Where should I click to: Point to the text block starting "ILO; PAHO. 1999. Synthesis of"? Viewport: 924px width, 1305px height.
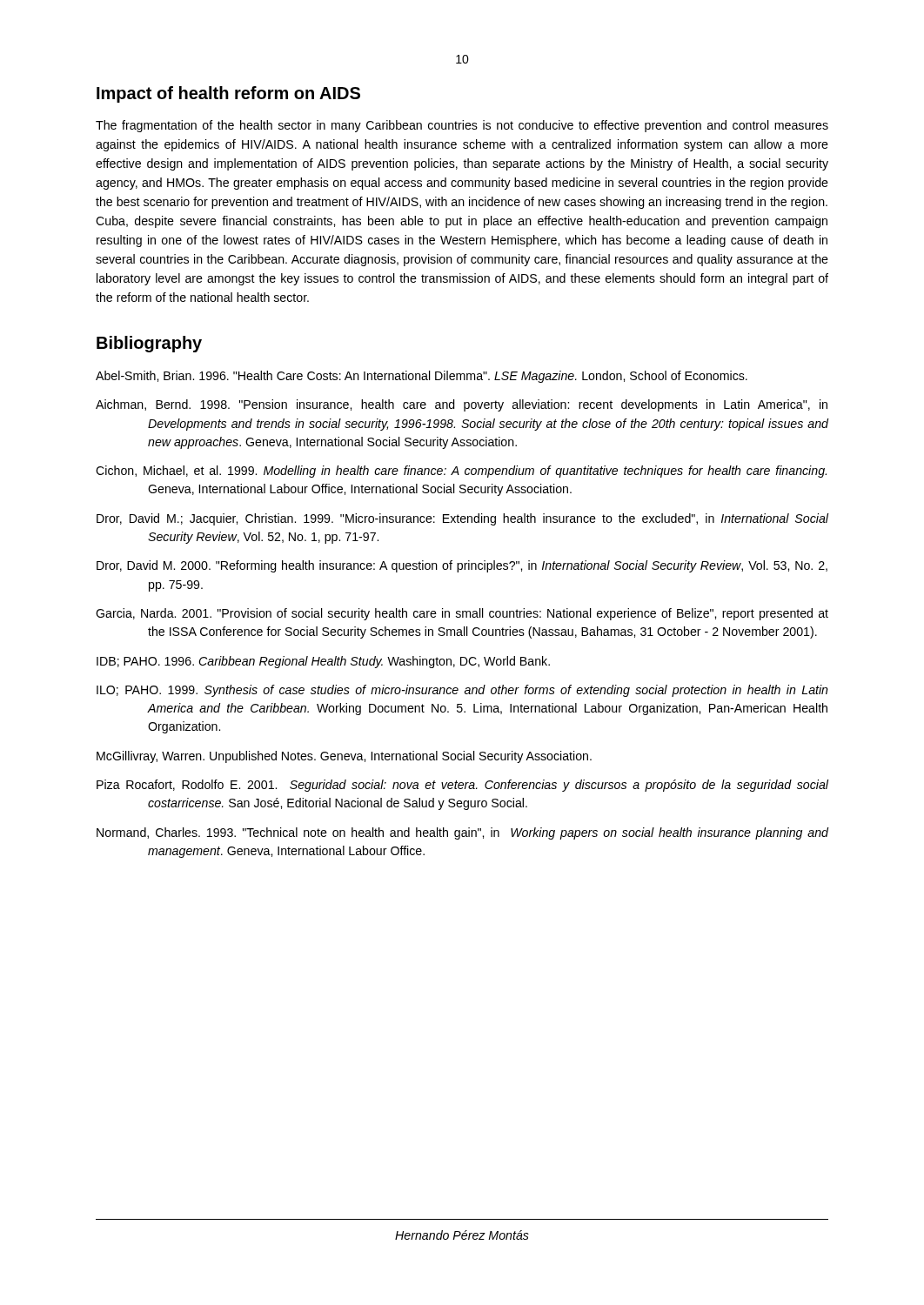click(462, 708)
